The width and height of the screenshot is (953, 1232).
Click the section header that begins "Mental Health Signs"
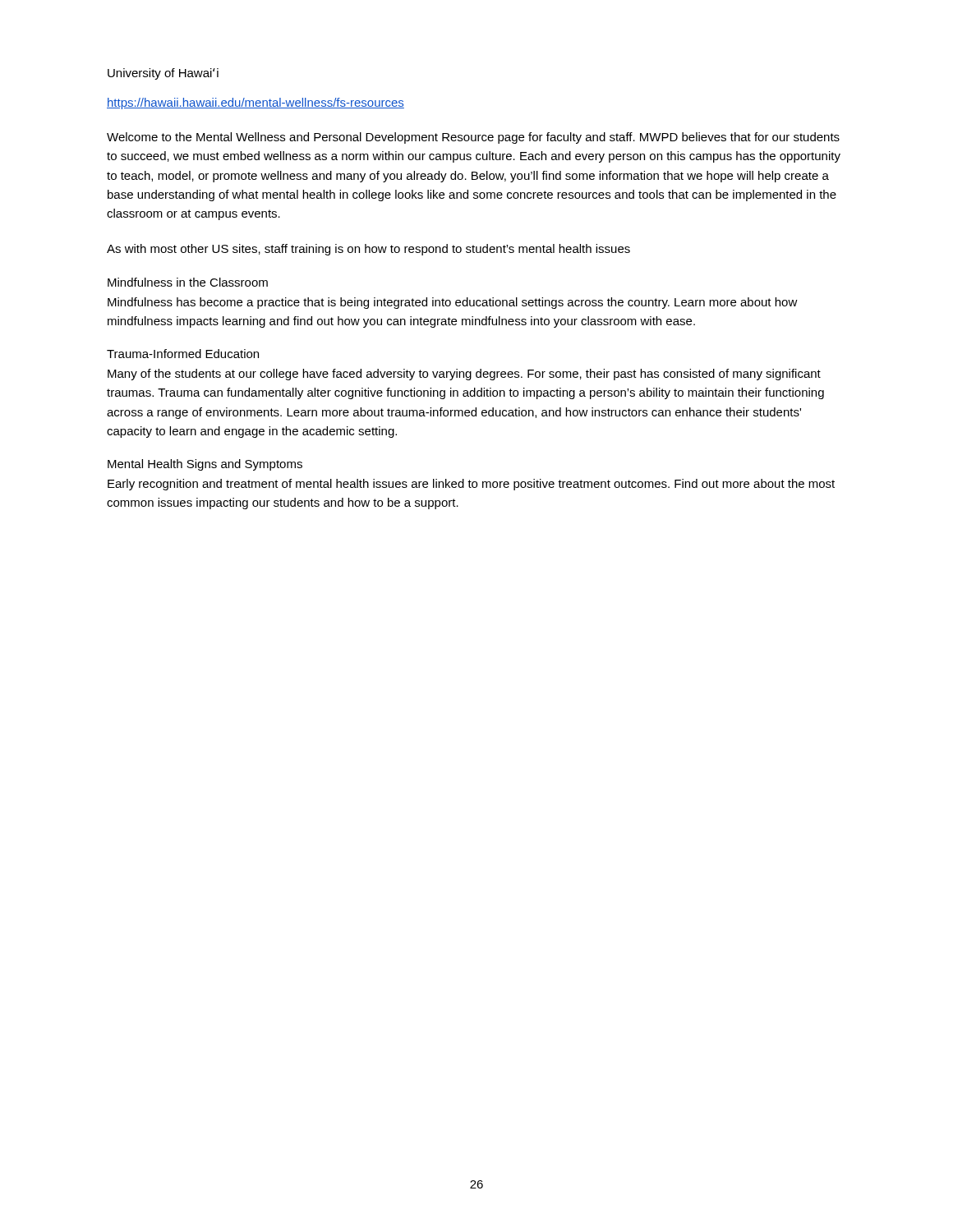[205, 464]
